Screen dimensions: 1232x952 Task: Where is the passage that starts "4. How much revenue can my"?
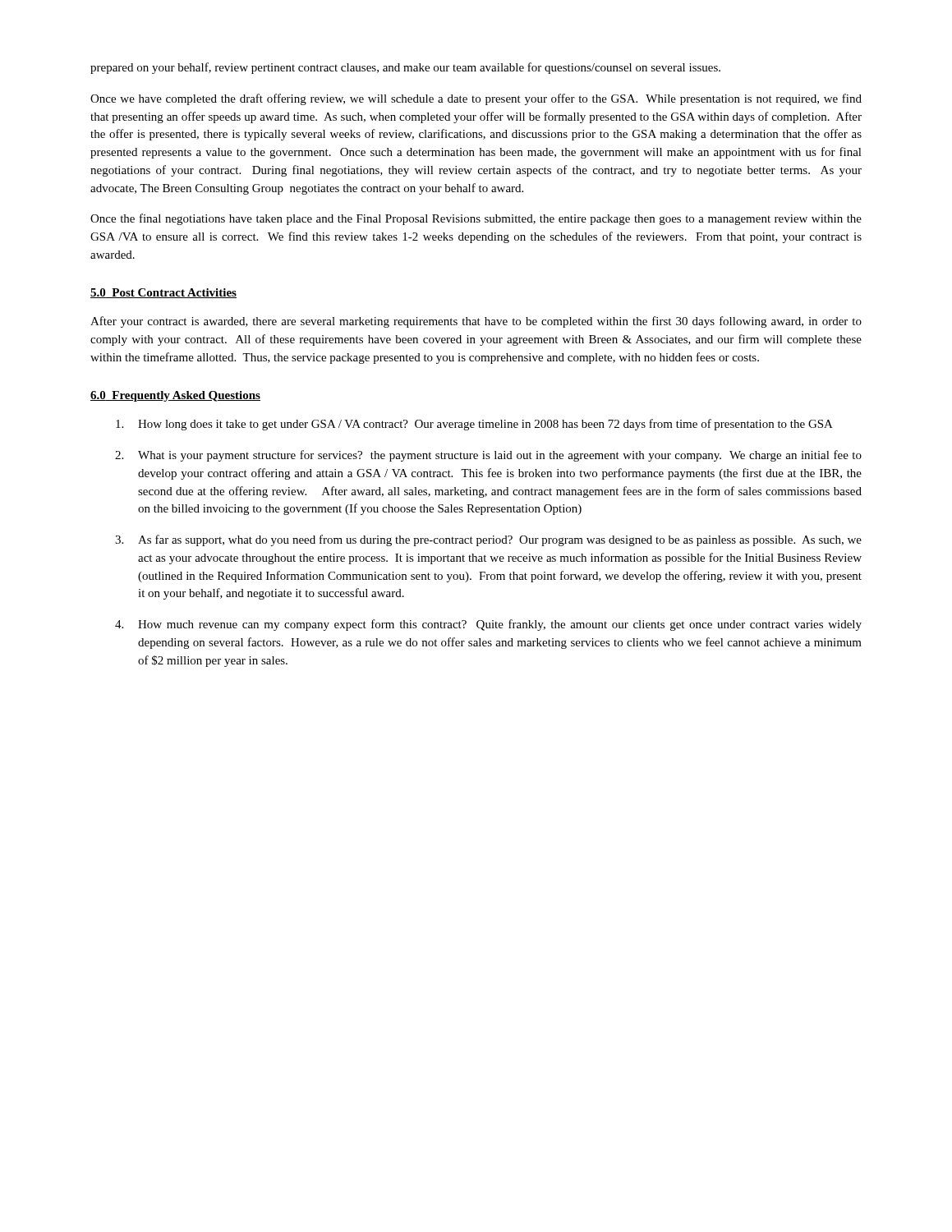pyautogui.click(x=488, y=643)
